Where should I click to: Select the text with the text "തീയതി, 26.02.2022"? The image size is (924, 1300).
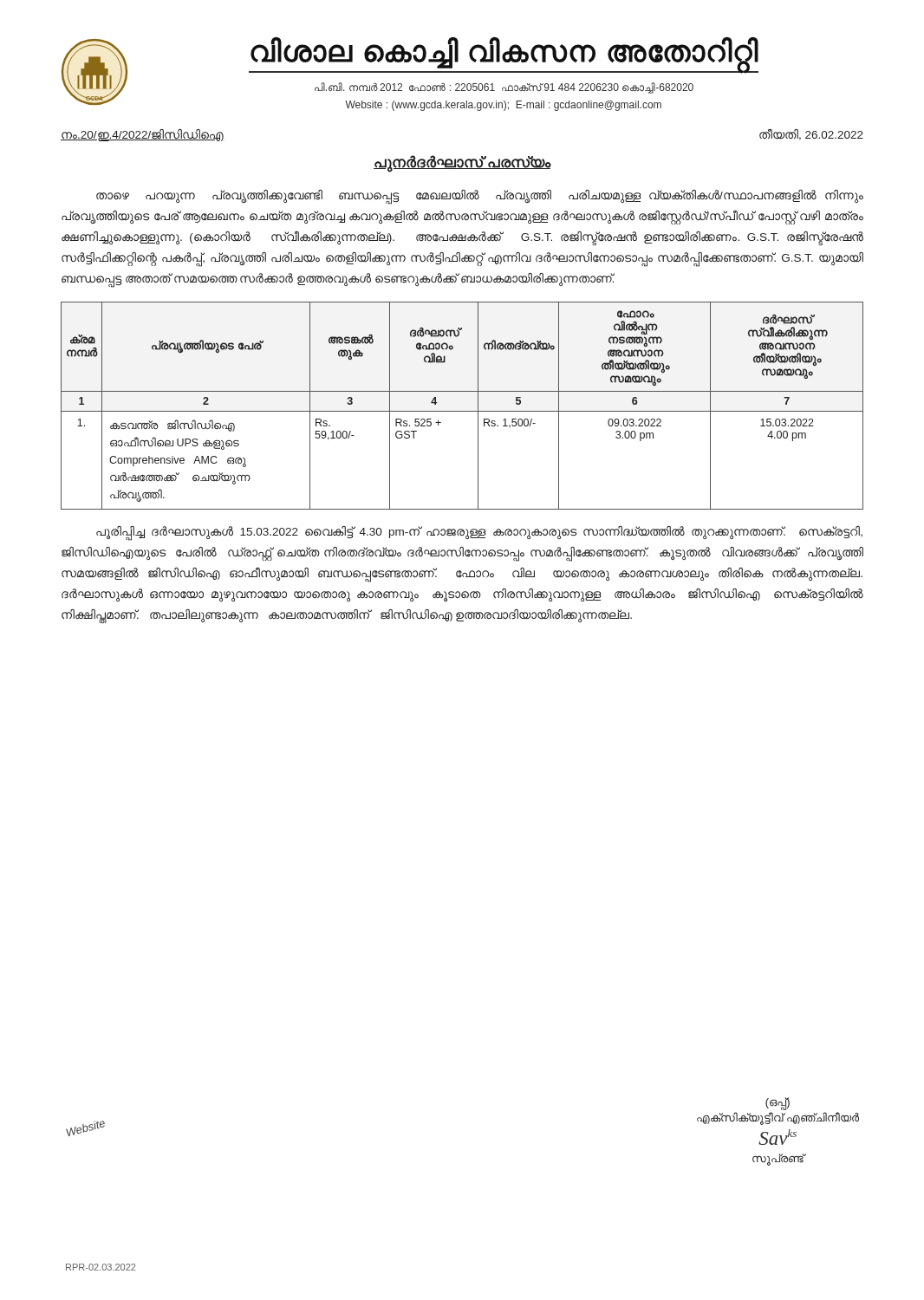(x=811, y=135)
